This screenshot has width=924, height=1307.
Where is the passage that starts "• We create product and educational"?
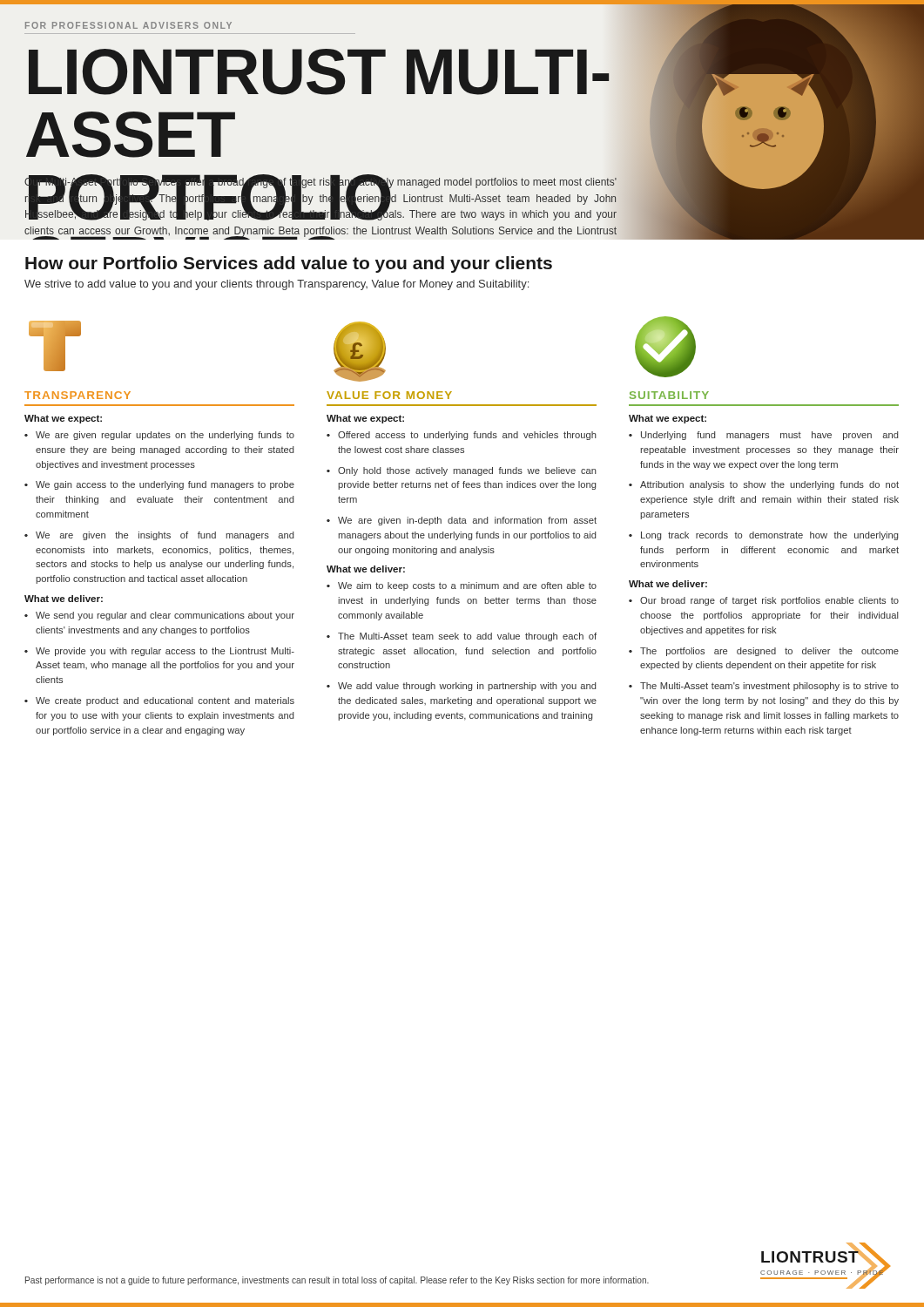click(159, 714)
